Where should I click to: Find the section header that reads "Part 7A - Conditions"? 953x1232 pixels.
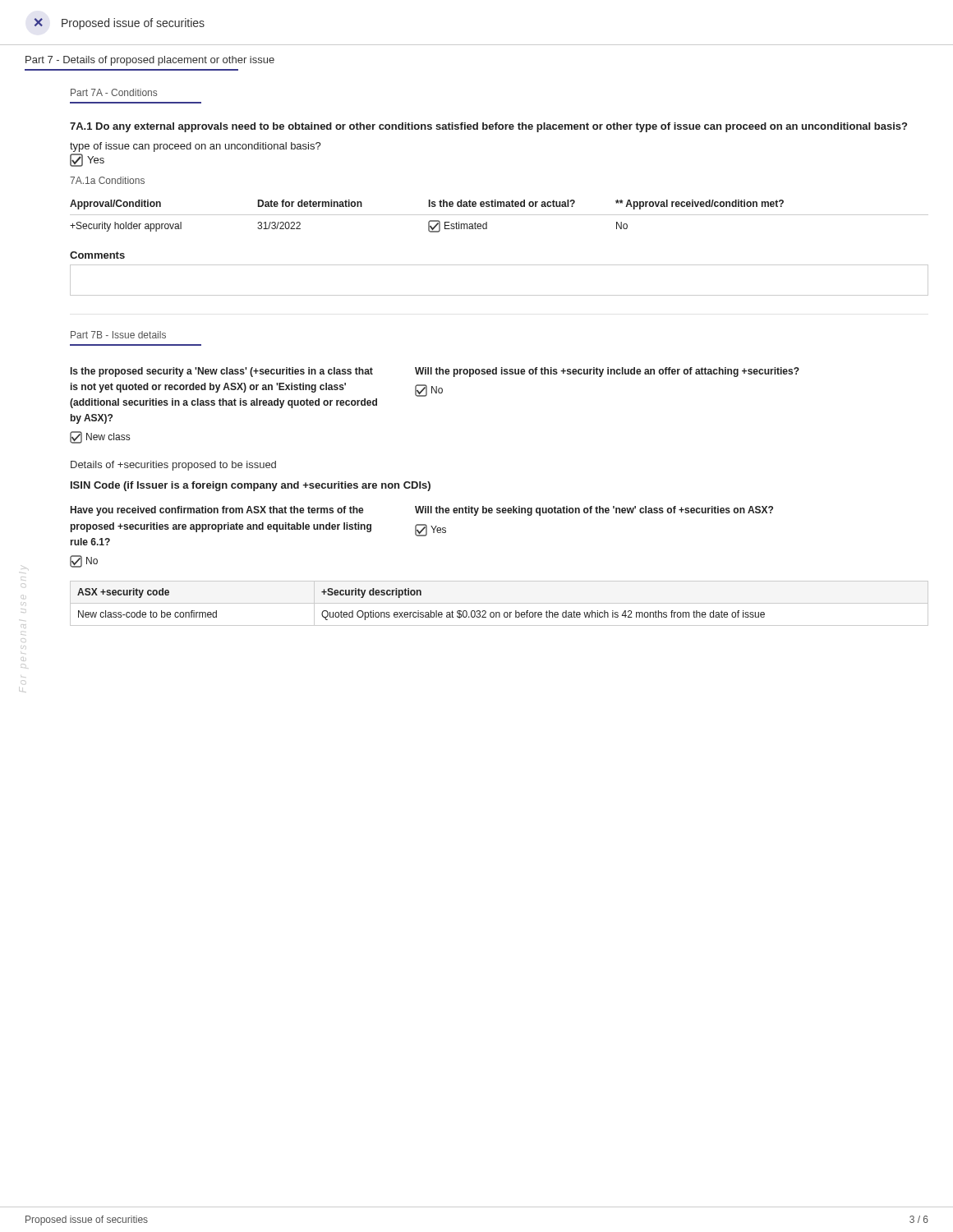point(136,95)
